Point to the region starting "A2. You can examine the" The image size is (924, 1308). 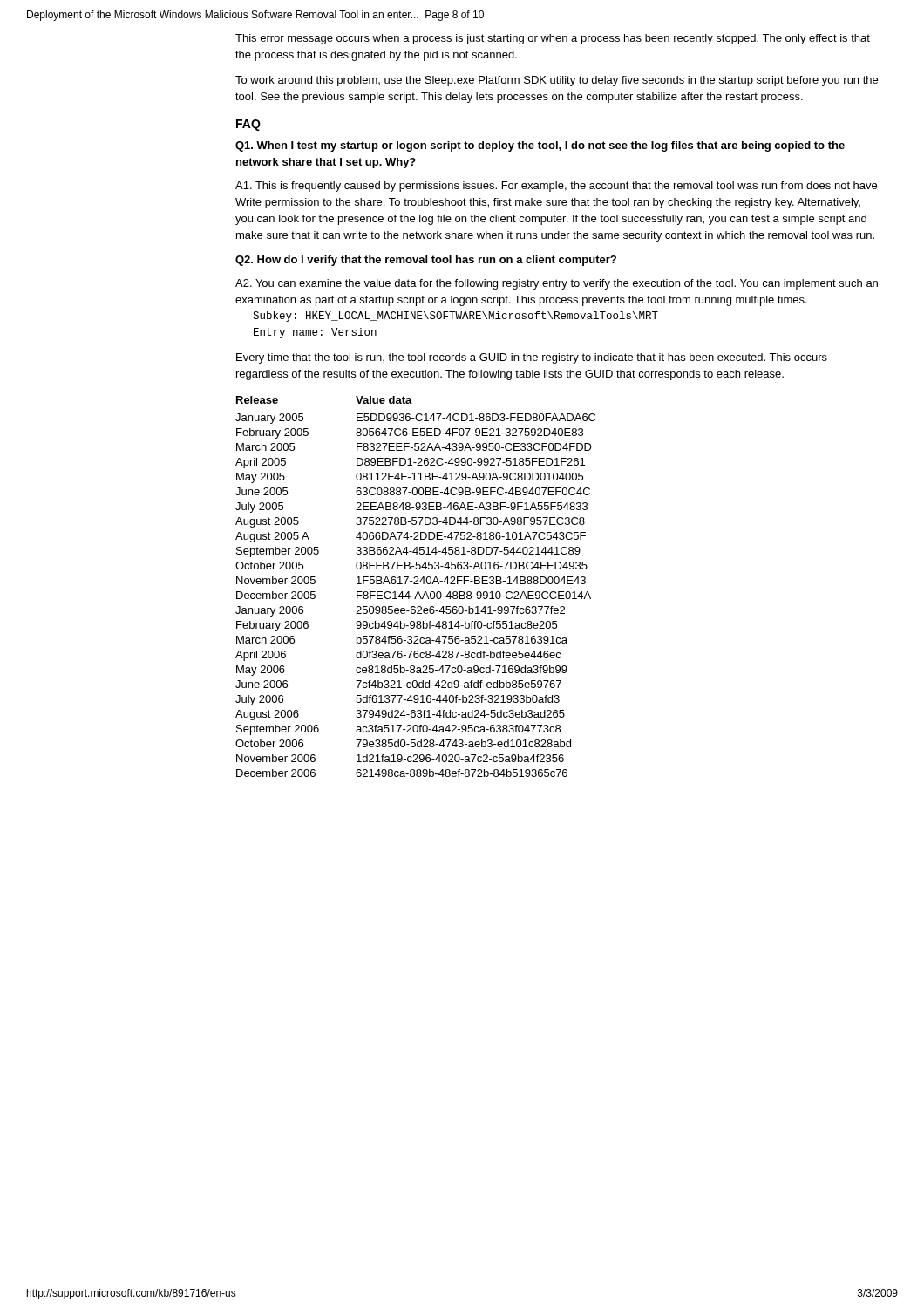[558, 309]
